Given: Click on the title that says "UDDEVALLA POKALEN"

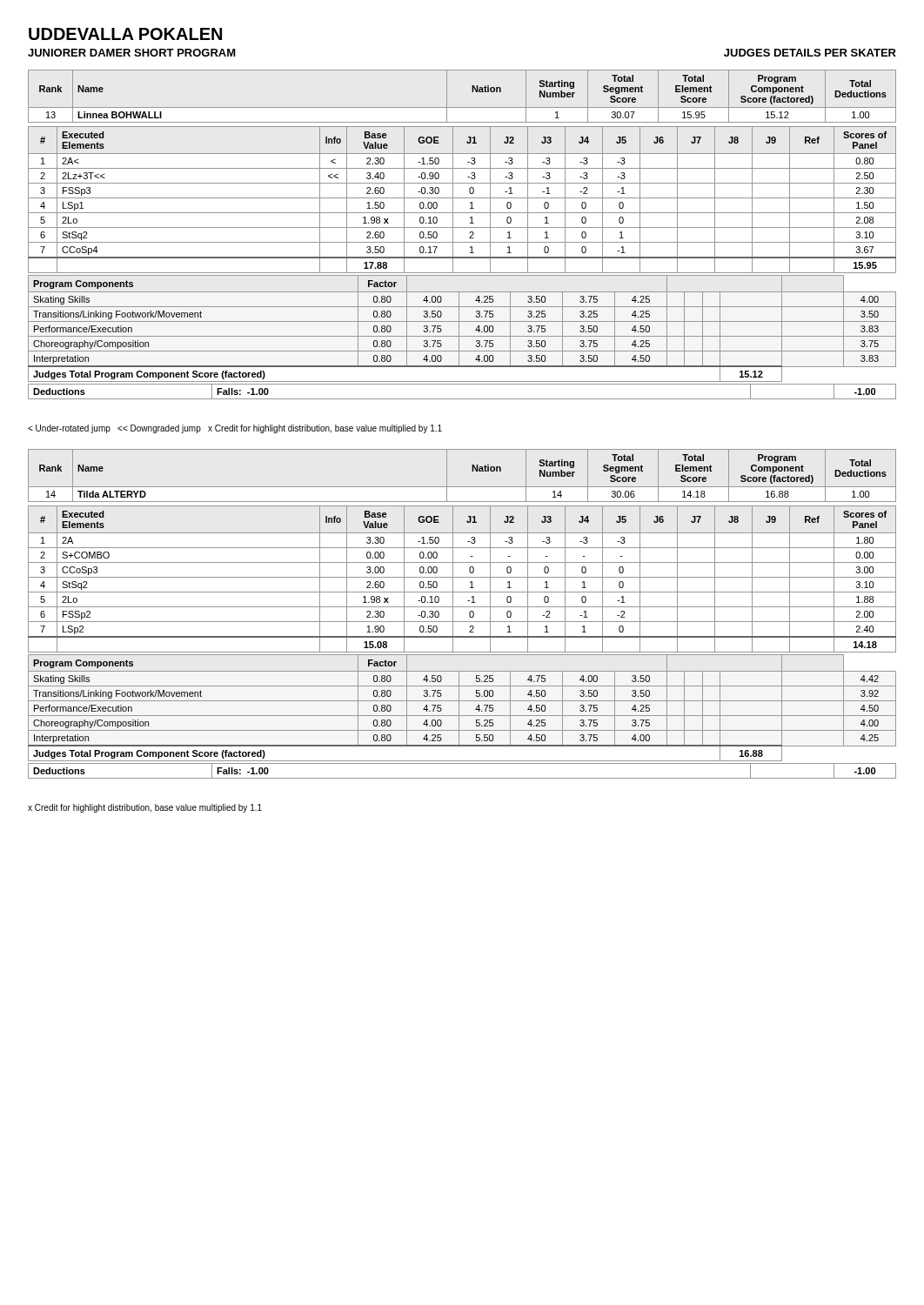Looking at the screenshot, I should point(125,34).
